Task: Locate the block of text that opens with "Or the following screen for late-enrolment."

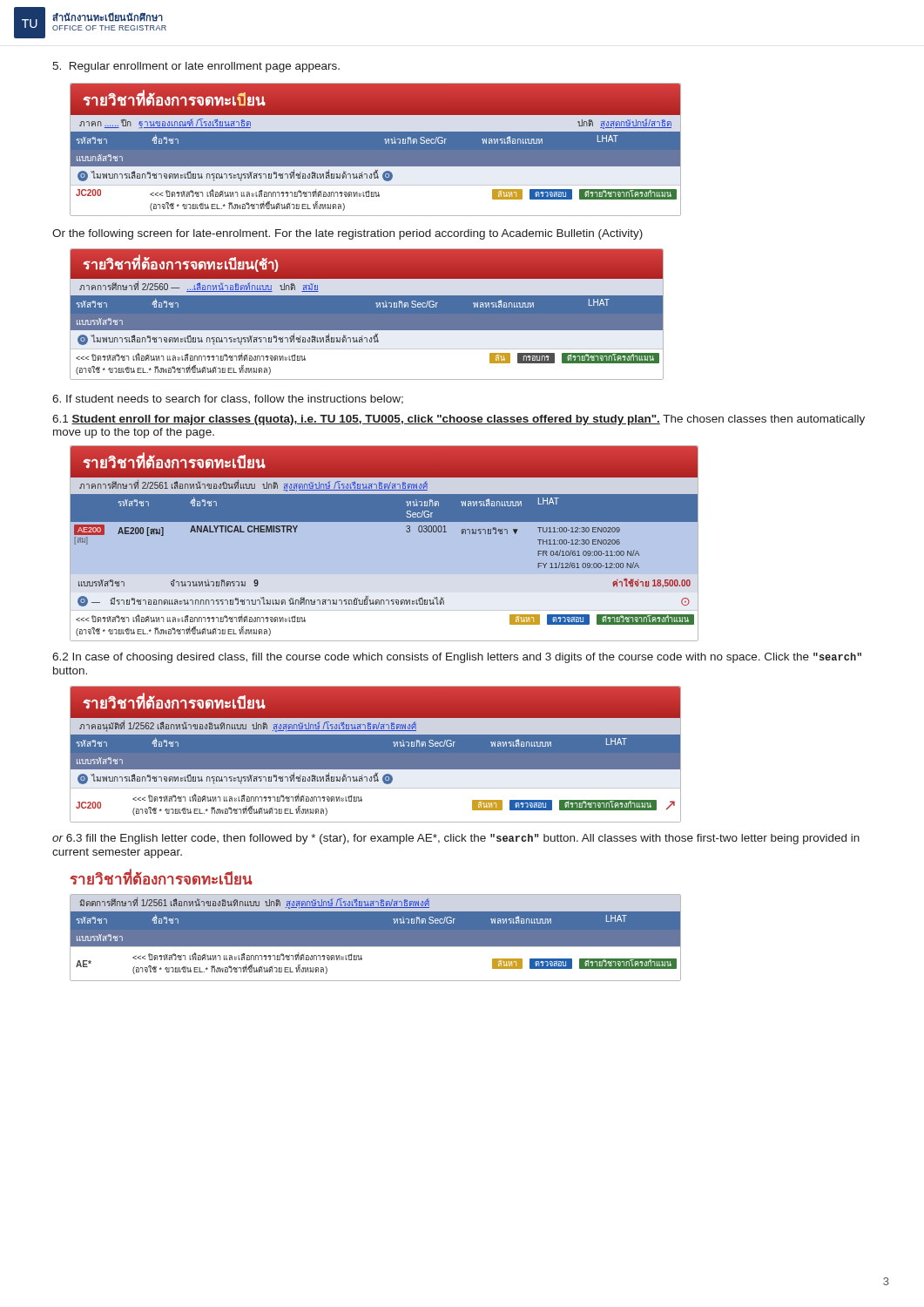Action: tap(348, 233)
